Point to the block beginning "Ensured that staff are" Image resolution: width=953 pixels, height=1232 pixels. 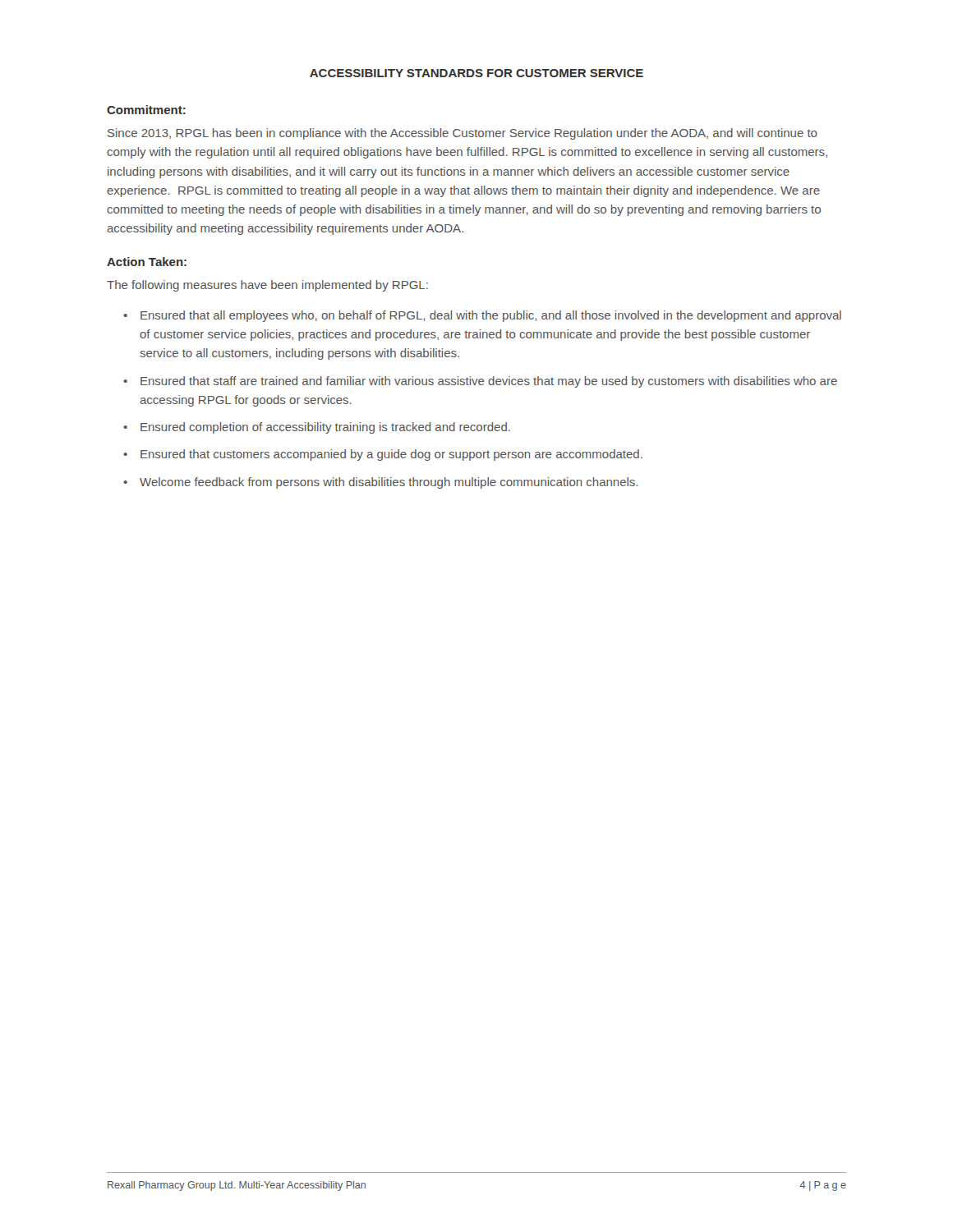[489, 390]
